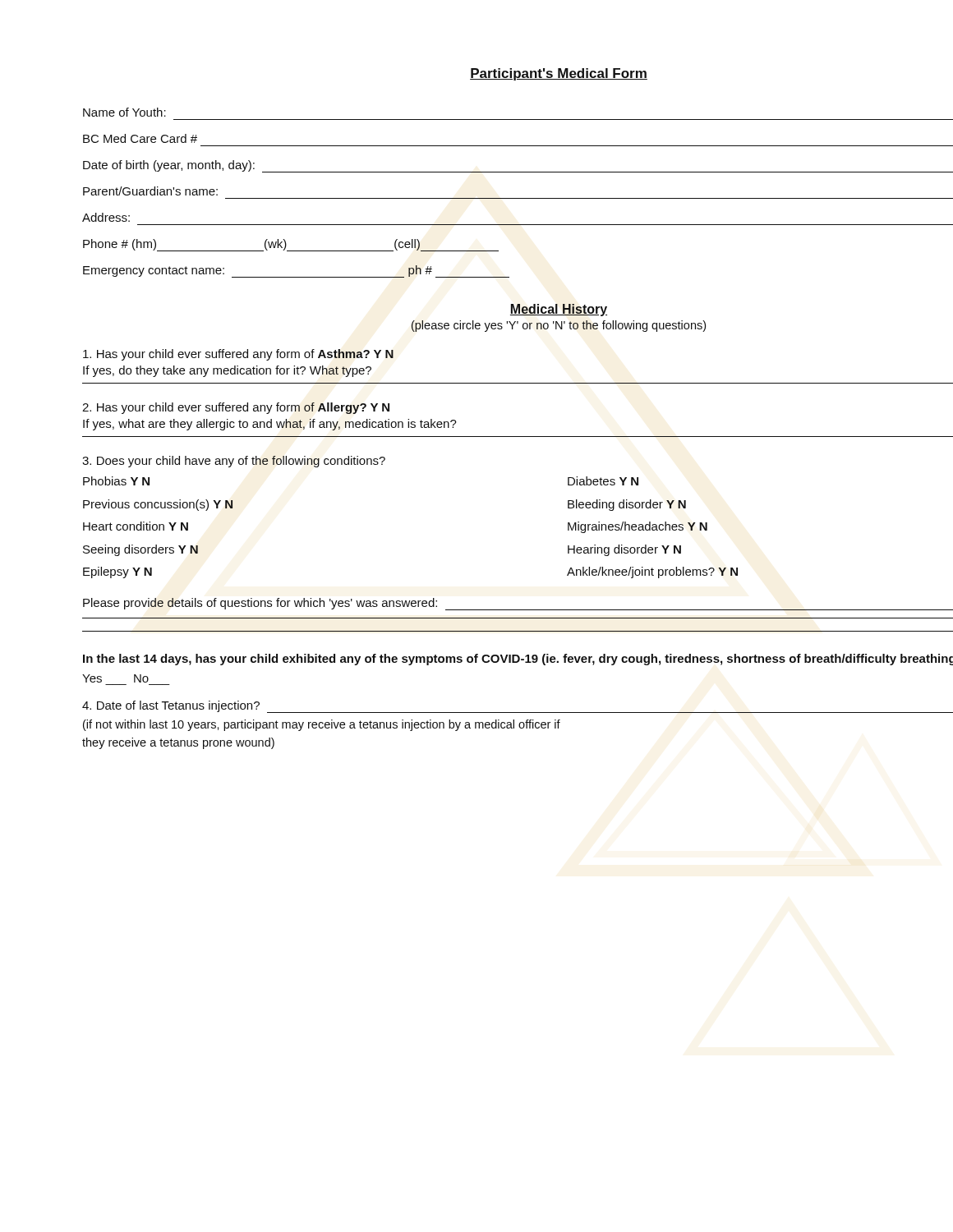Select the text block starting "Phone # (hm) (wk) (cell)"
Screen dimensions: 1232x953
290,244
